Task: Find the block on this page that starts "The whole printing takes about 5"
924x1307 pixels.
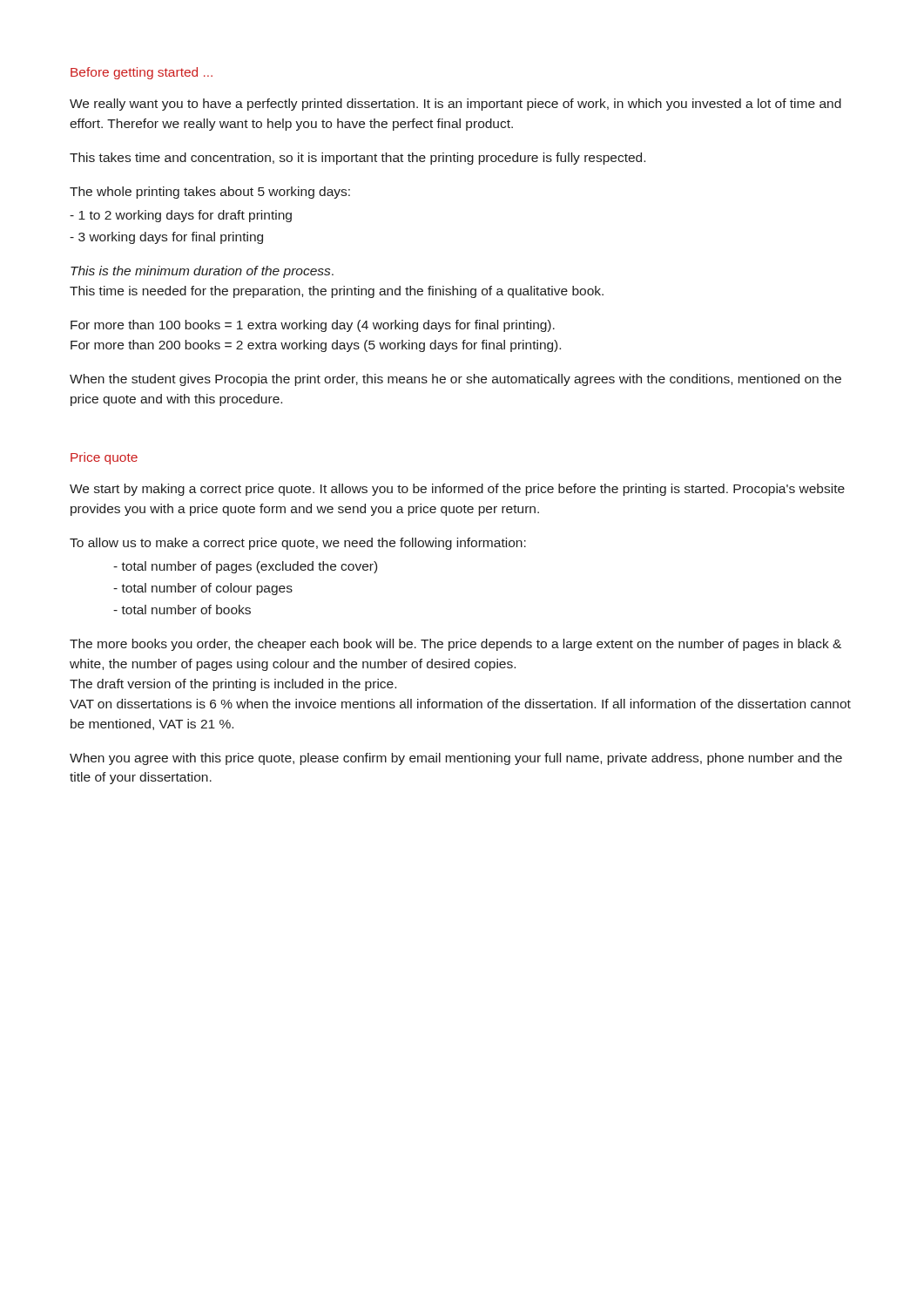Action: [x=210, y=192]
